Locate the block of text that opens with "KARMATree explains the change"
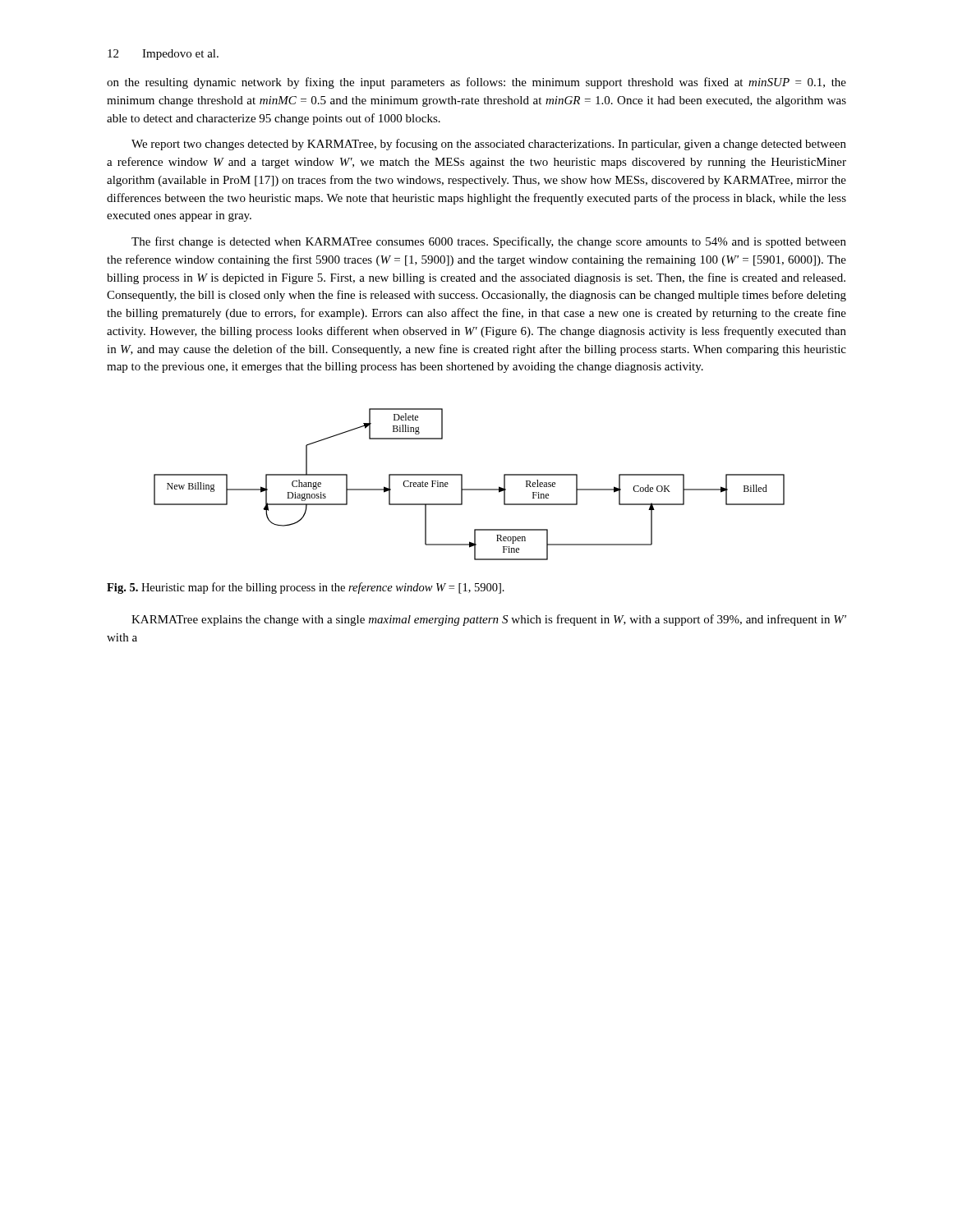The width and height of the screenshot is (953, 1232). (476, 629)
